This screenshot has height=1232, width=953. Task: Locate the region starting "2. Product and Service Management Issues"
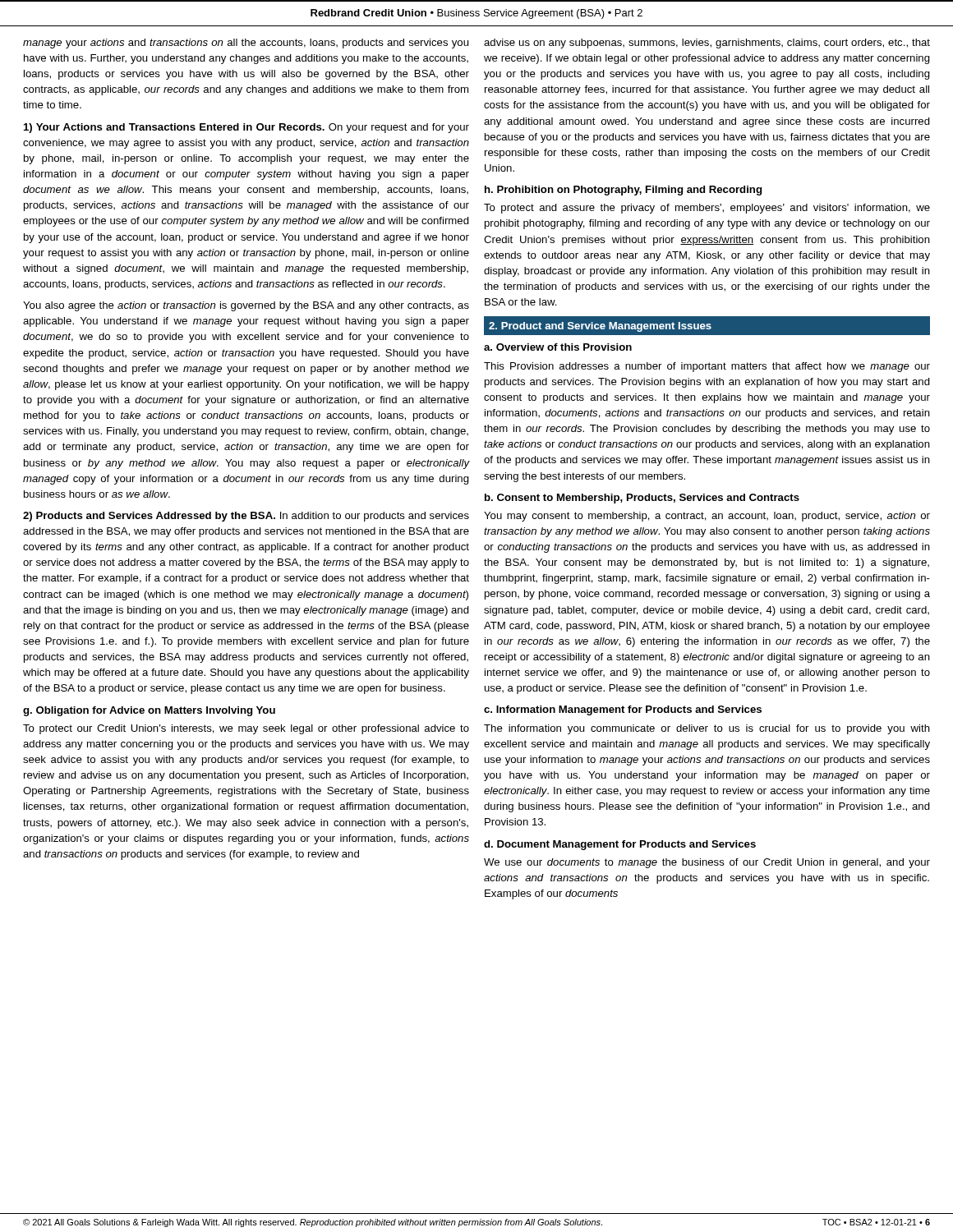tap(600, 326)
